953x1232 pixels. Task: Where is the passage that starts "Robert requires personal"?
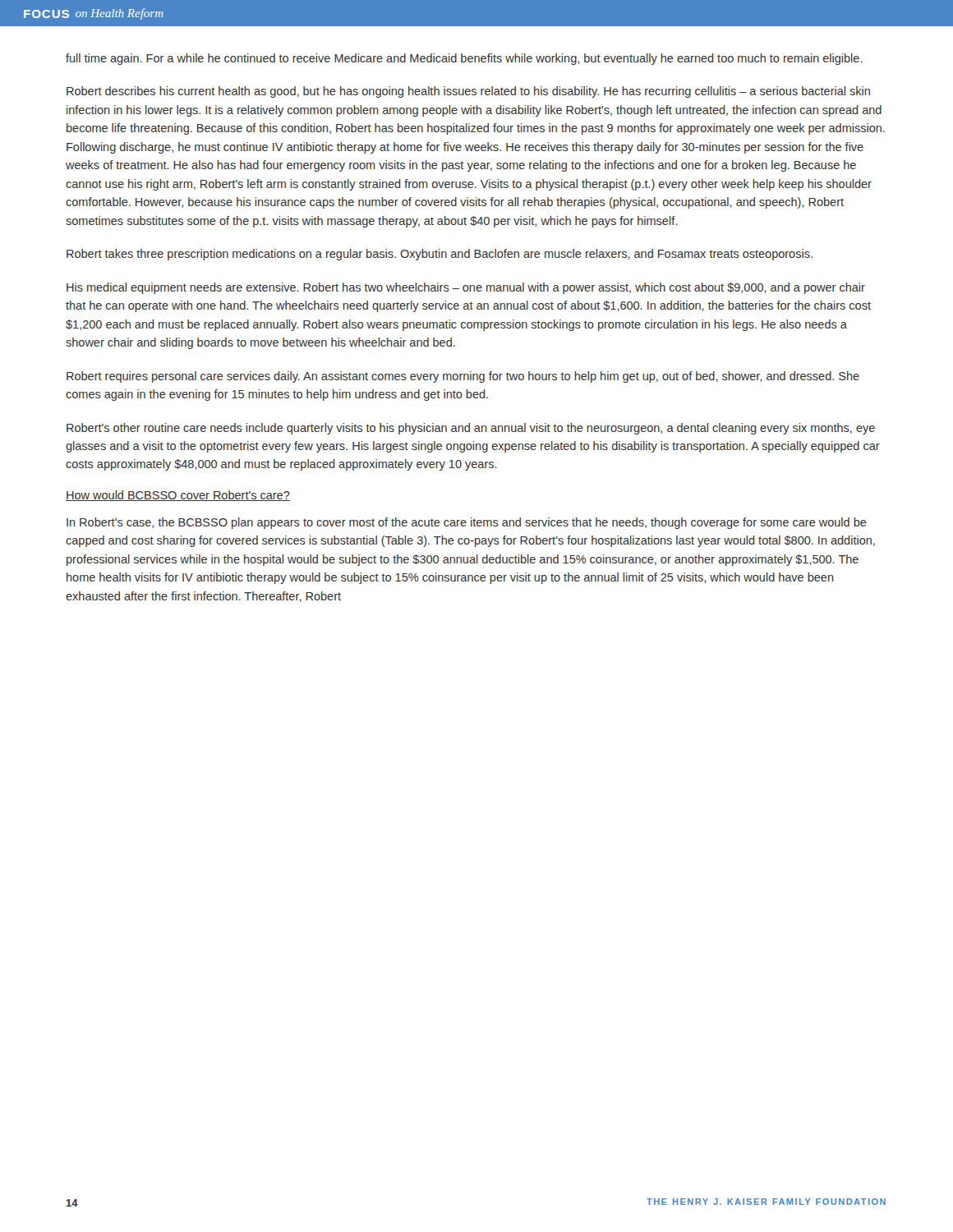(x=463, y=385)
